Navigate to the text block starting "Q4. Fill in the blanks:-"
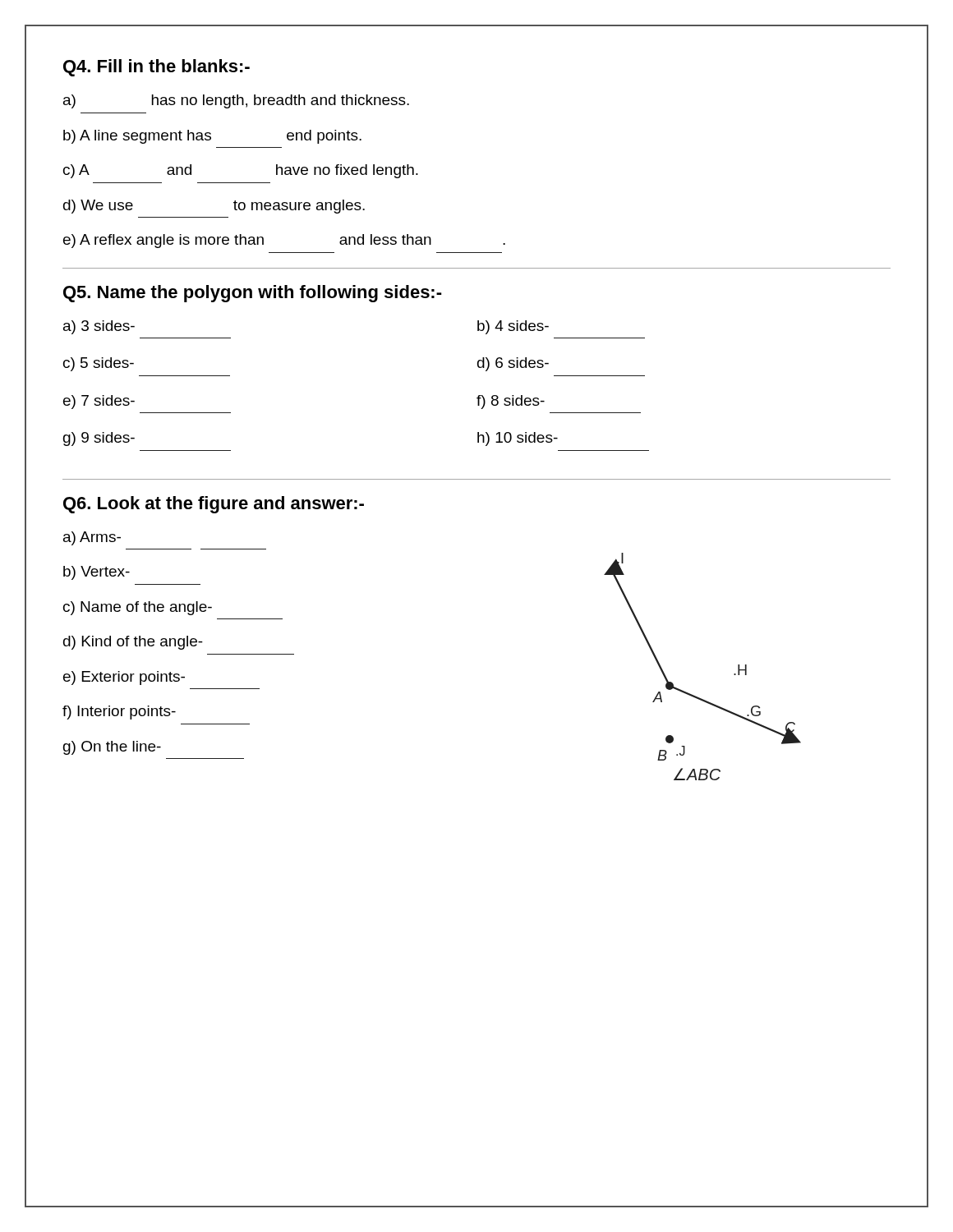This screenshot has width=953, height=1232. (x=156, y=66)
